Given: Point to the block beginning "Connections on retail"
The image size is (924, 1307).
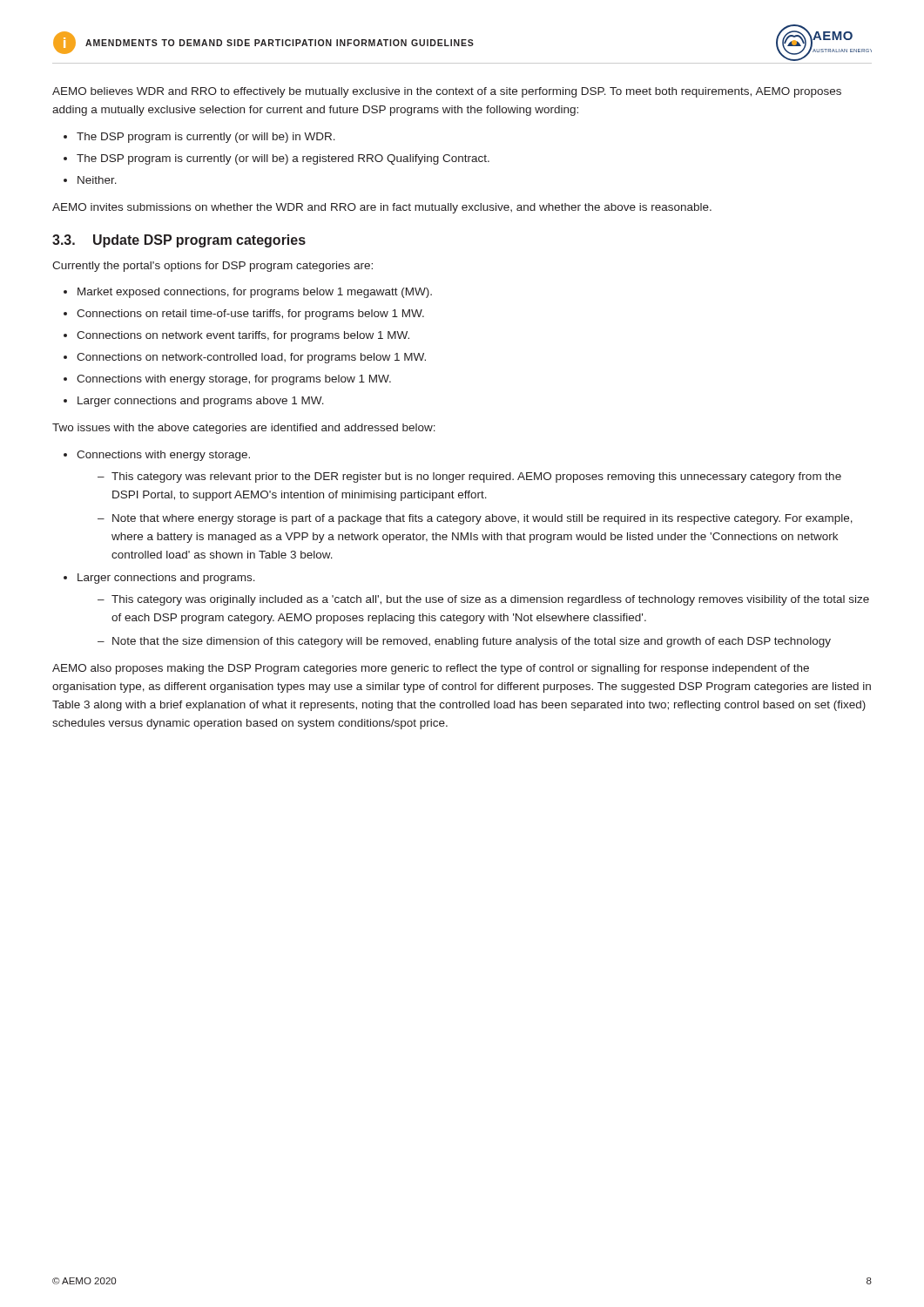Looking at the screenshot, I should point(251,314).
